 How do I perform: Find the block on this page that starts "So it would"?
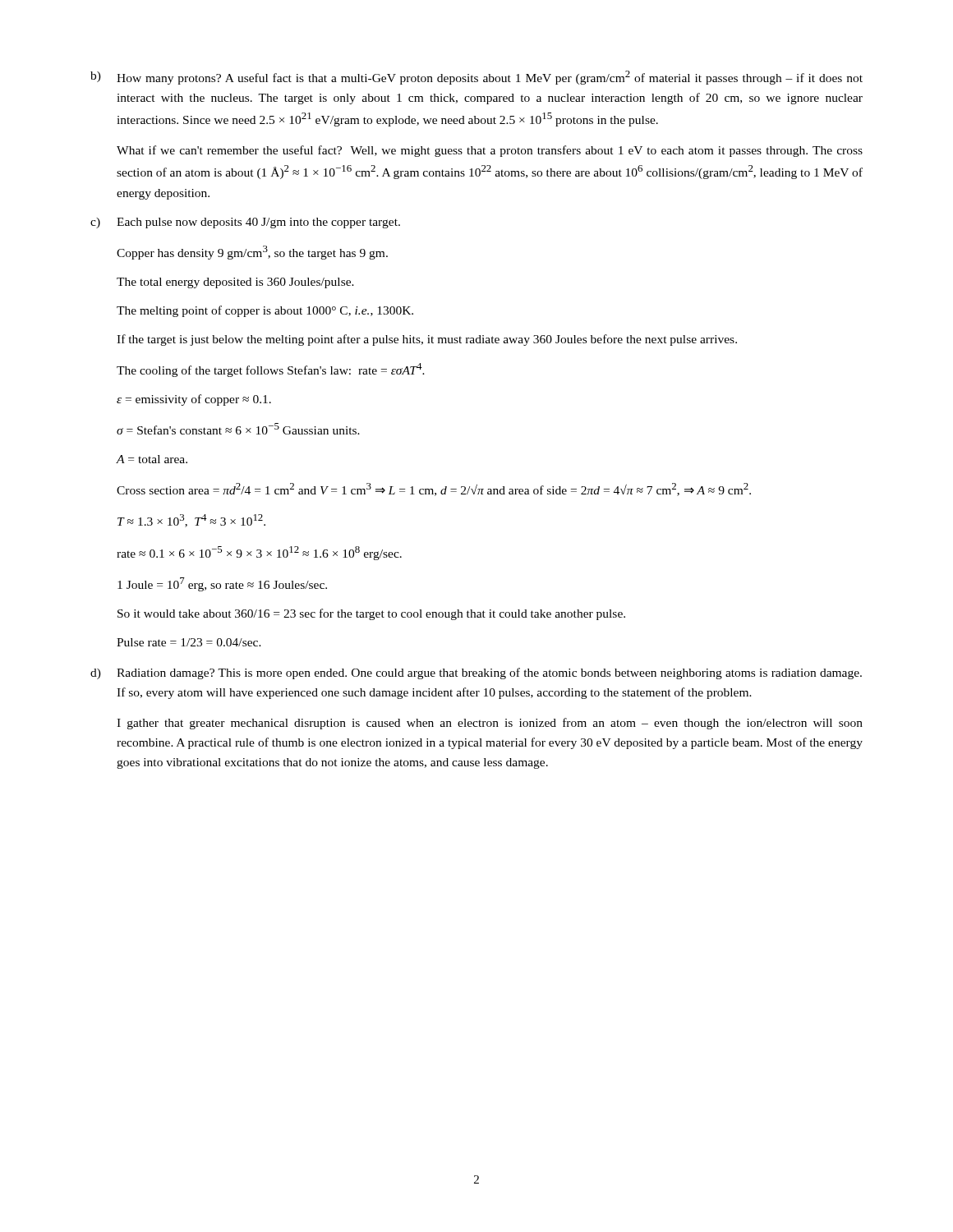(x=371, y=613)
